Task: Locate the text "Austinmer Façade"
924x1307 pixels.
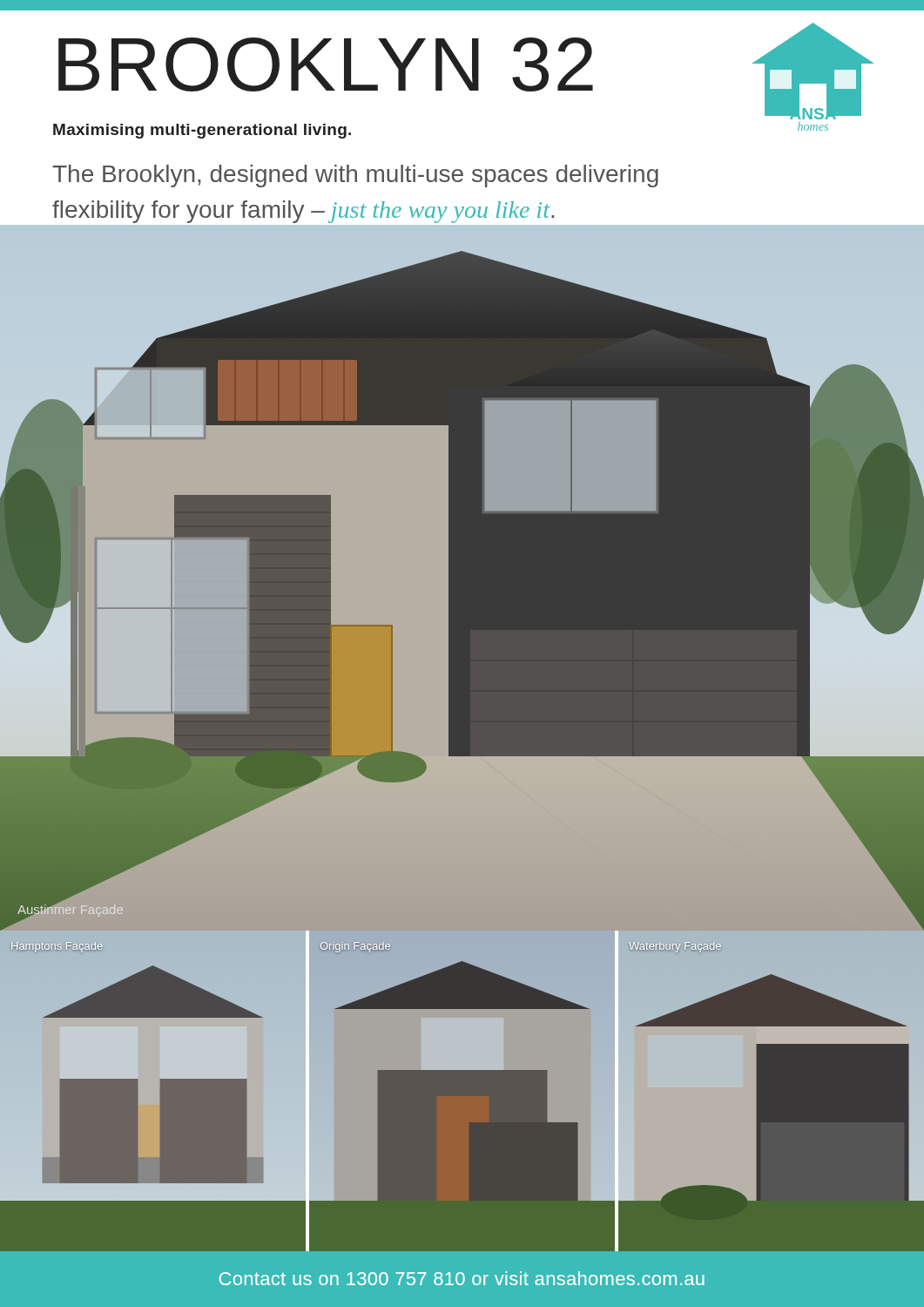Action: click(x=70, y=909)
